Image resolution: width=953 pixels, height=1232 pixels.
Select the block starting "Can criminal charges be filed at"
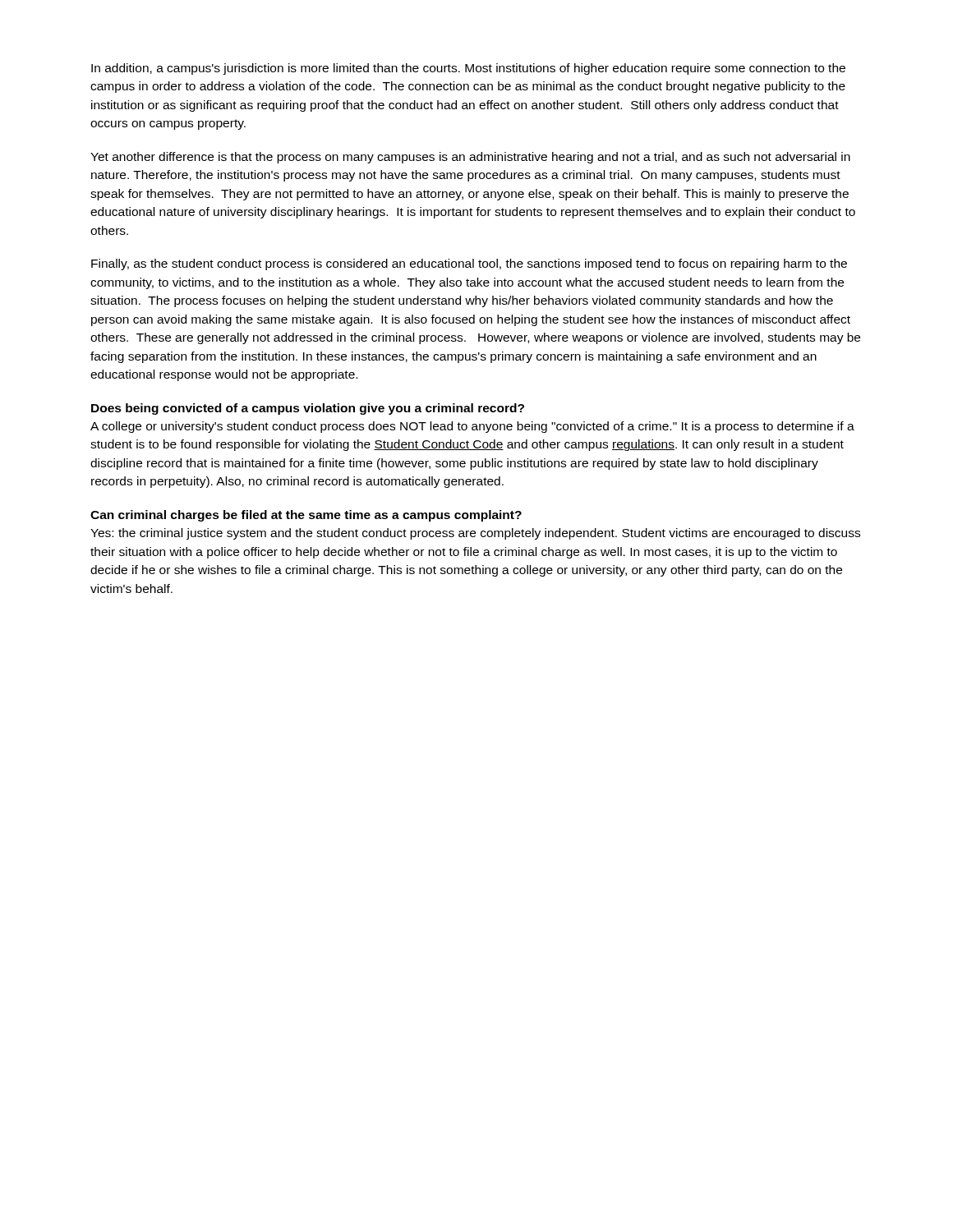tap(306, 514)
